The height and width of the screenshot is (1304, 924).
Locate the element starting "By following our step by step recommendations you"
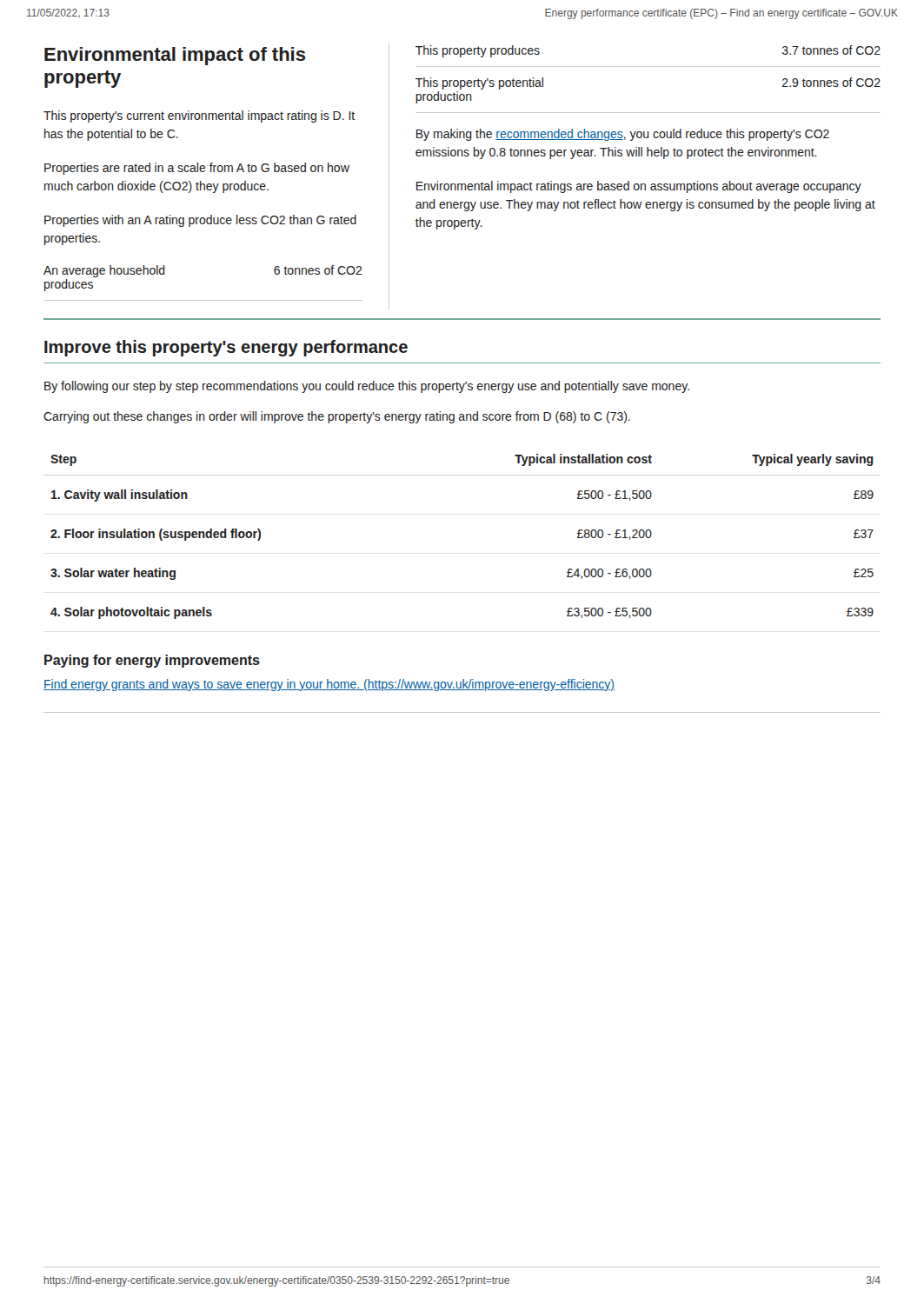click(367, 386)
